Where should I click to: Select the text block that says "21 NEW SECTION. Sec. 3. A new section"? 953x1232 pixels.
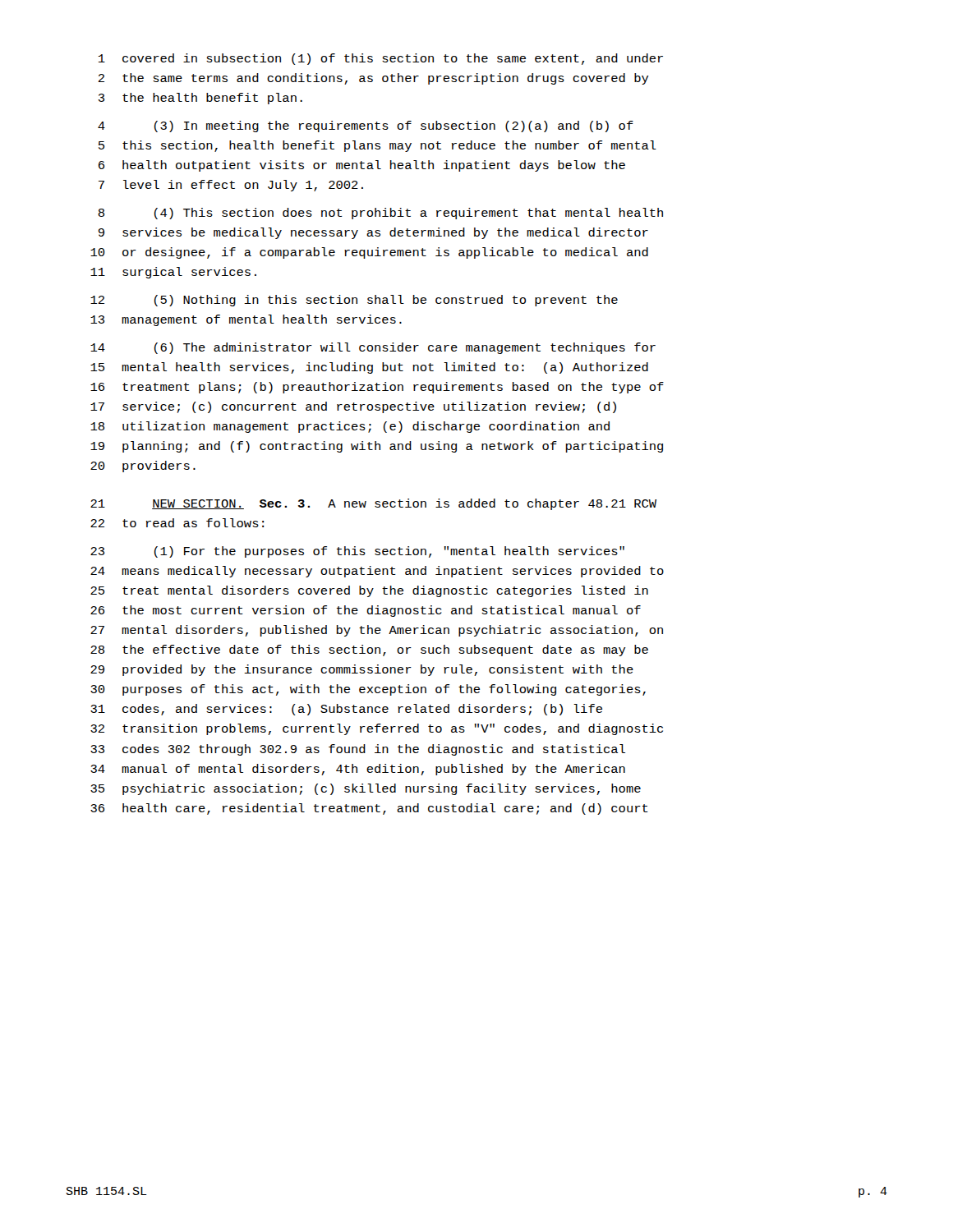click(x=476, y=514)
